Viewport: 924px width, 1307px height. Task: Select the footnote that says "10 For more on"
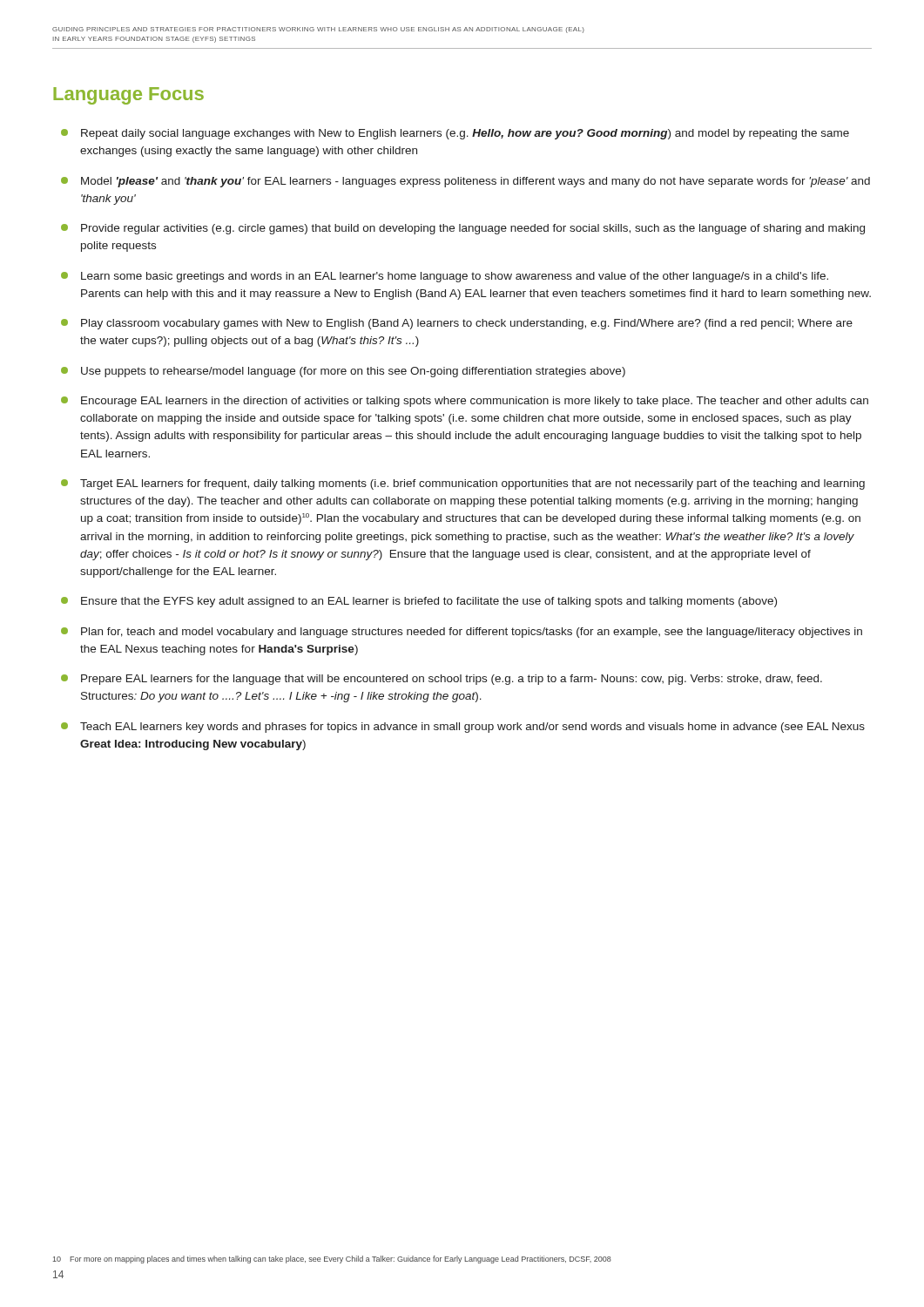point(332,1259)
